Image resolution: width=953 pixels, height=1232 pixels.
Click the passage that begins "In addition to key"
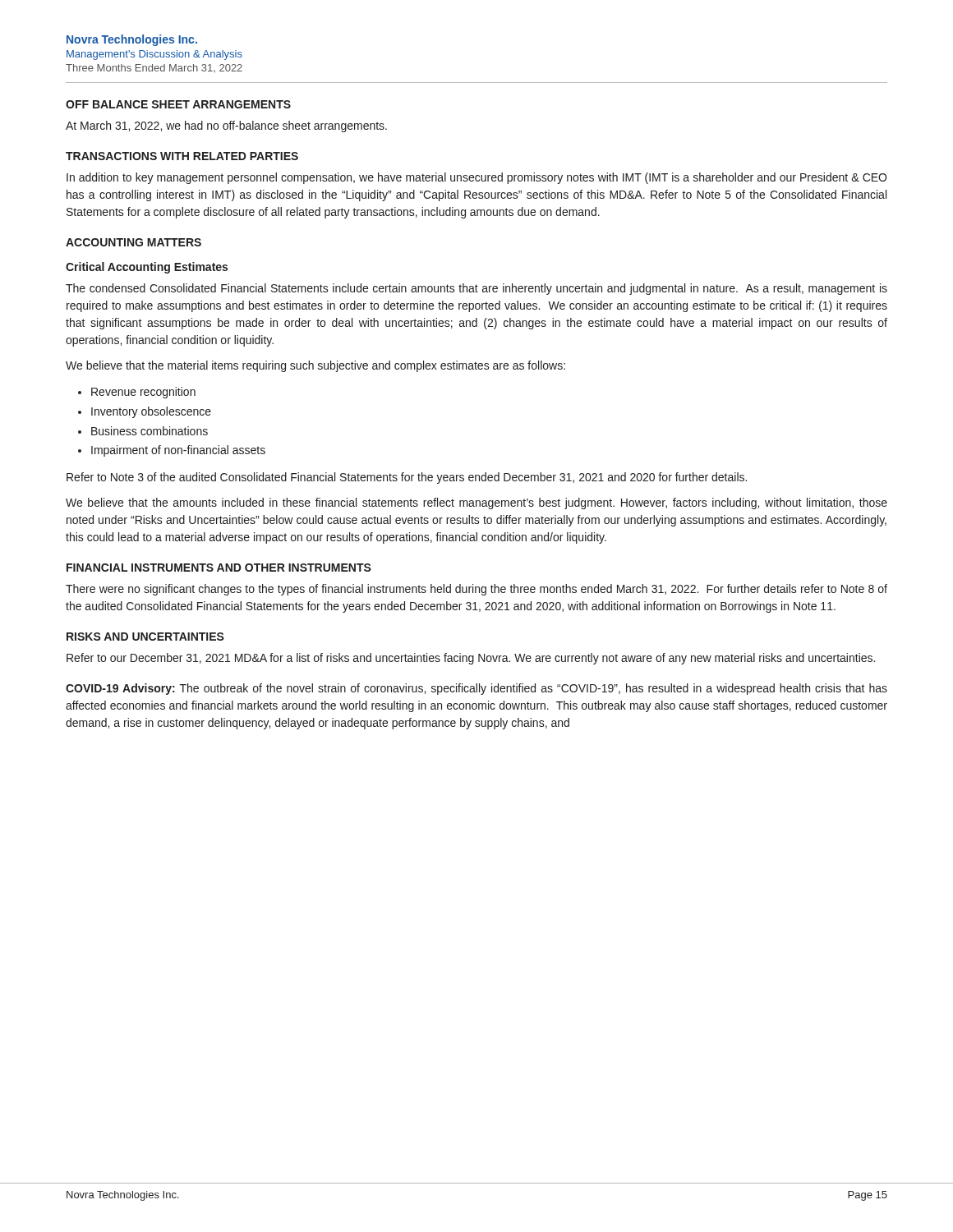[x=476, y=195]
